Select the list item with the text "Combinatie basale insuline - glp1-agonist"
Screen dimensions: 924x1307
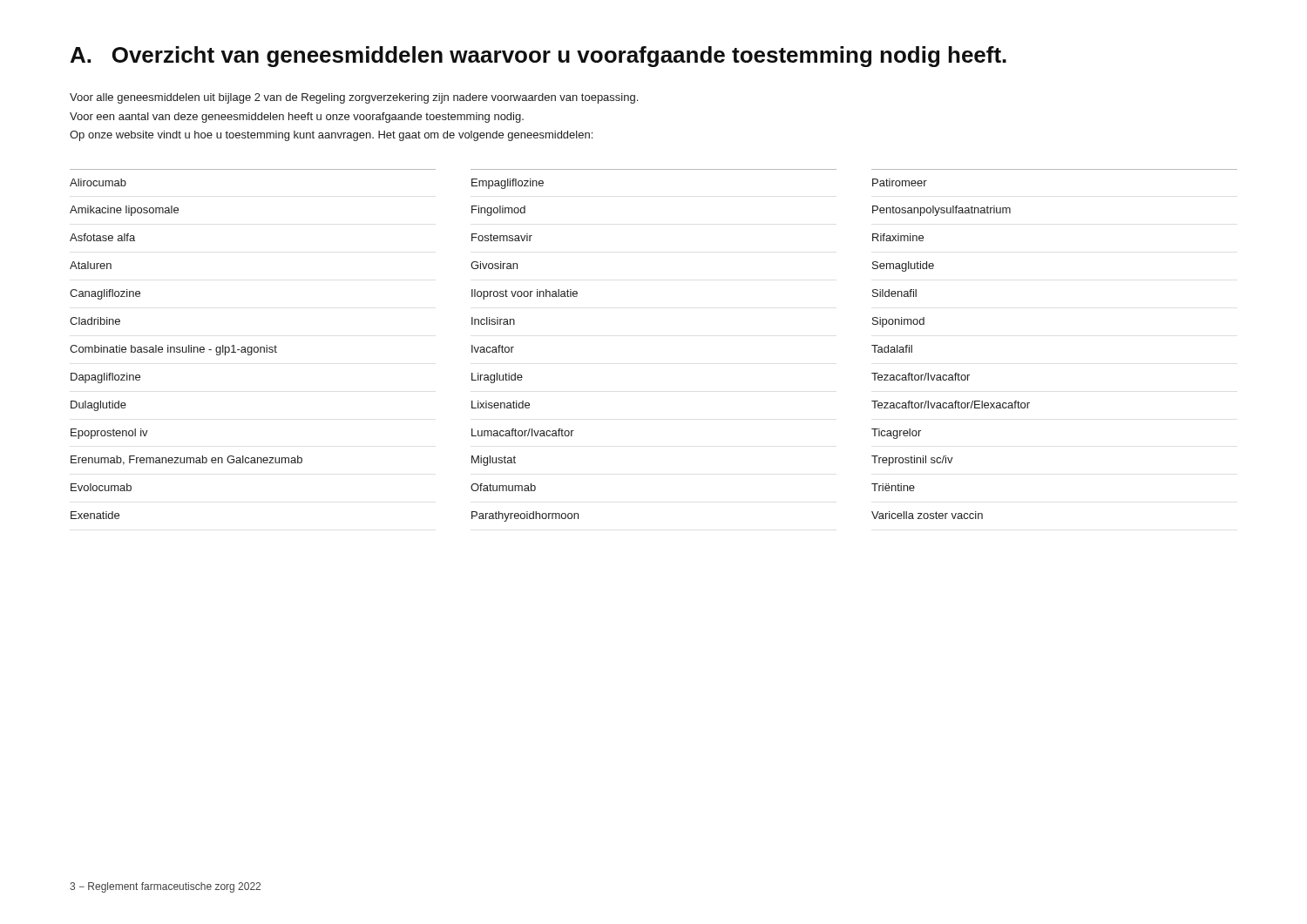(x=173, y=349)
